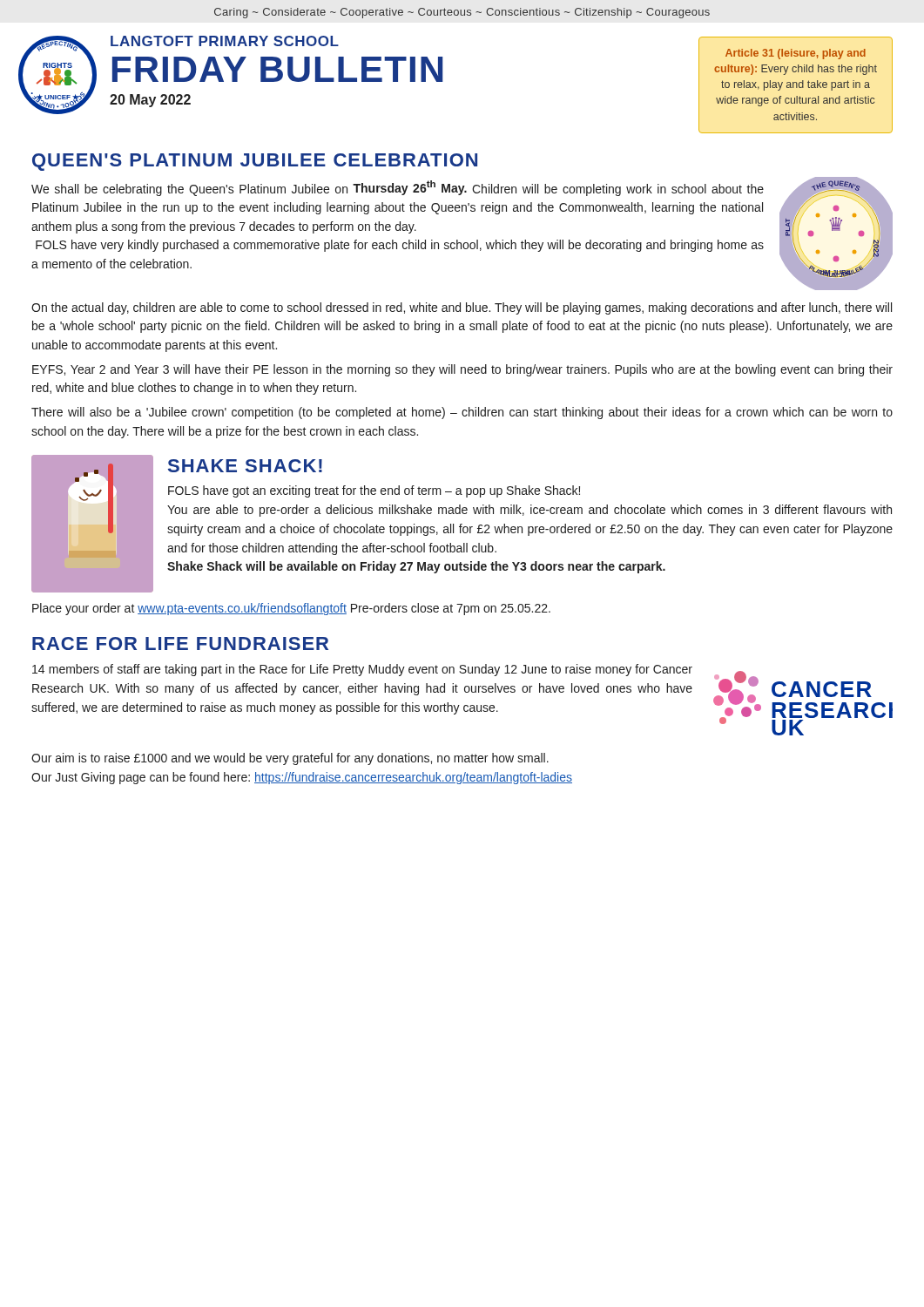
Task: Find the text block with the text "On the actual day, children are able"
Action: point(462,326)
